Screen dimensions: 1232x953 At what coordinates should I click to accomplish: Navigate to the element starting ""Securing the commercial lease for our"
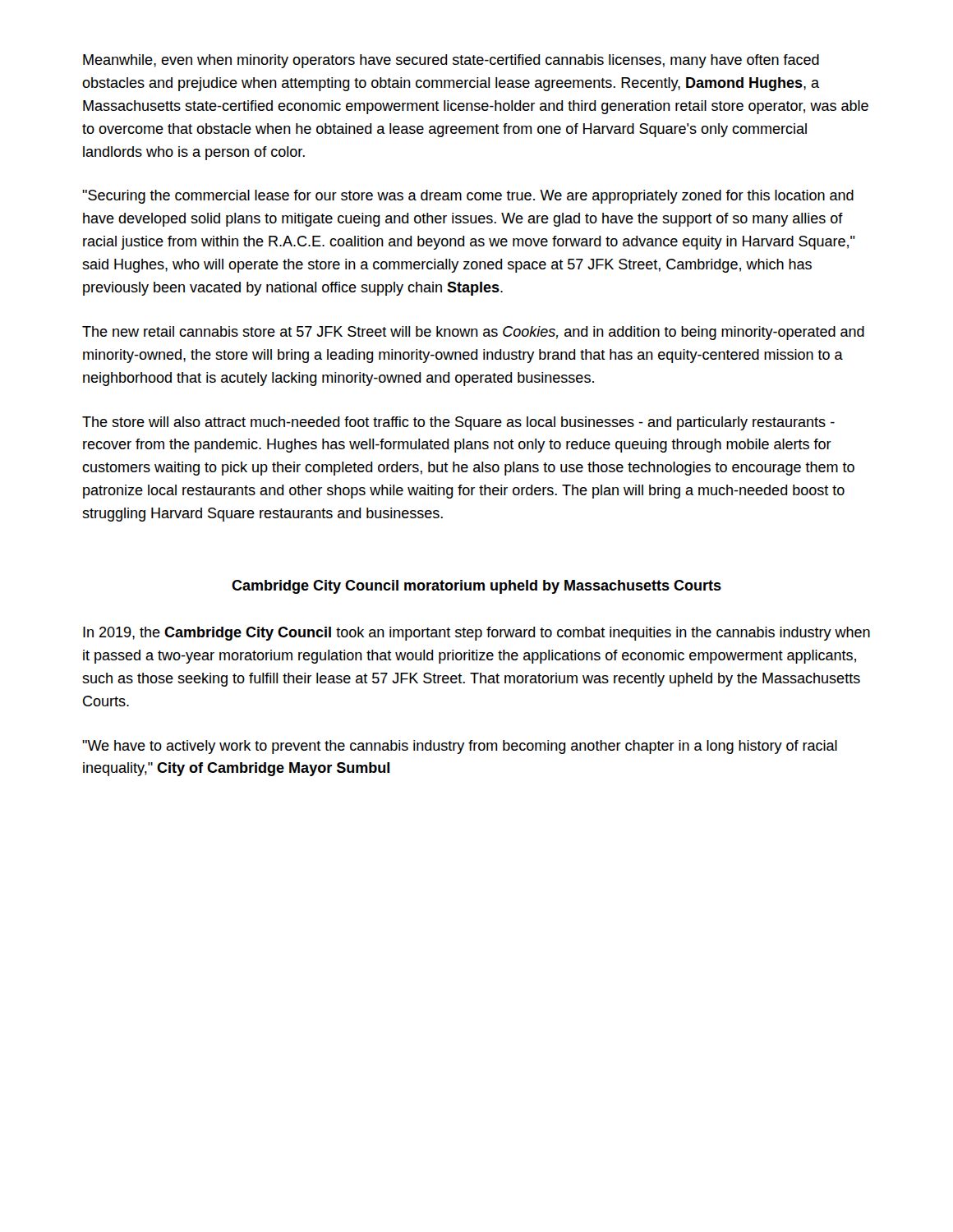(x=469, y=242)
